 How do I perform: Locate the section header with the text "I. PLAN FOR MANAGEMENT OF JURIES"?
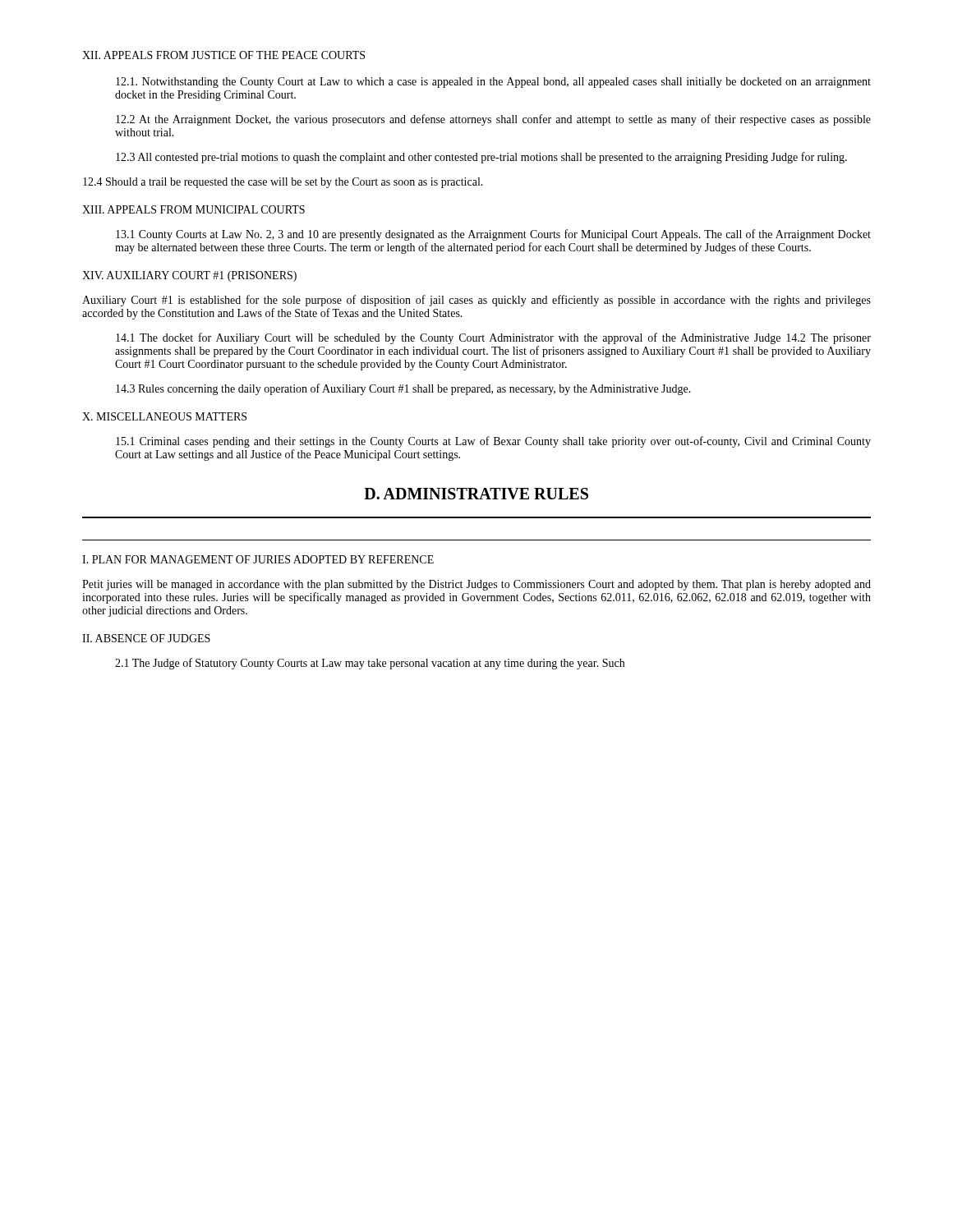pos(258,560)
